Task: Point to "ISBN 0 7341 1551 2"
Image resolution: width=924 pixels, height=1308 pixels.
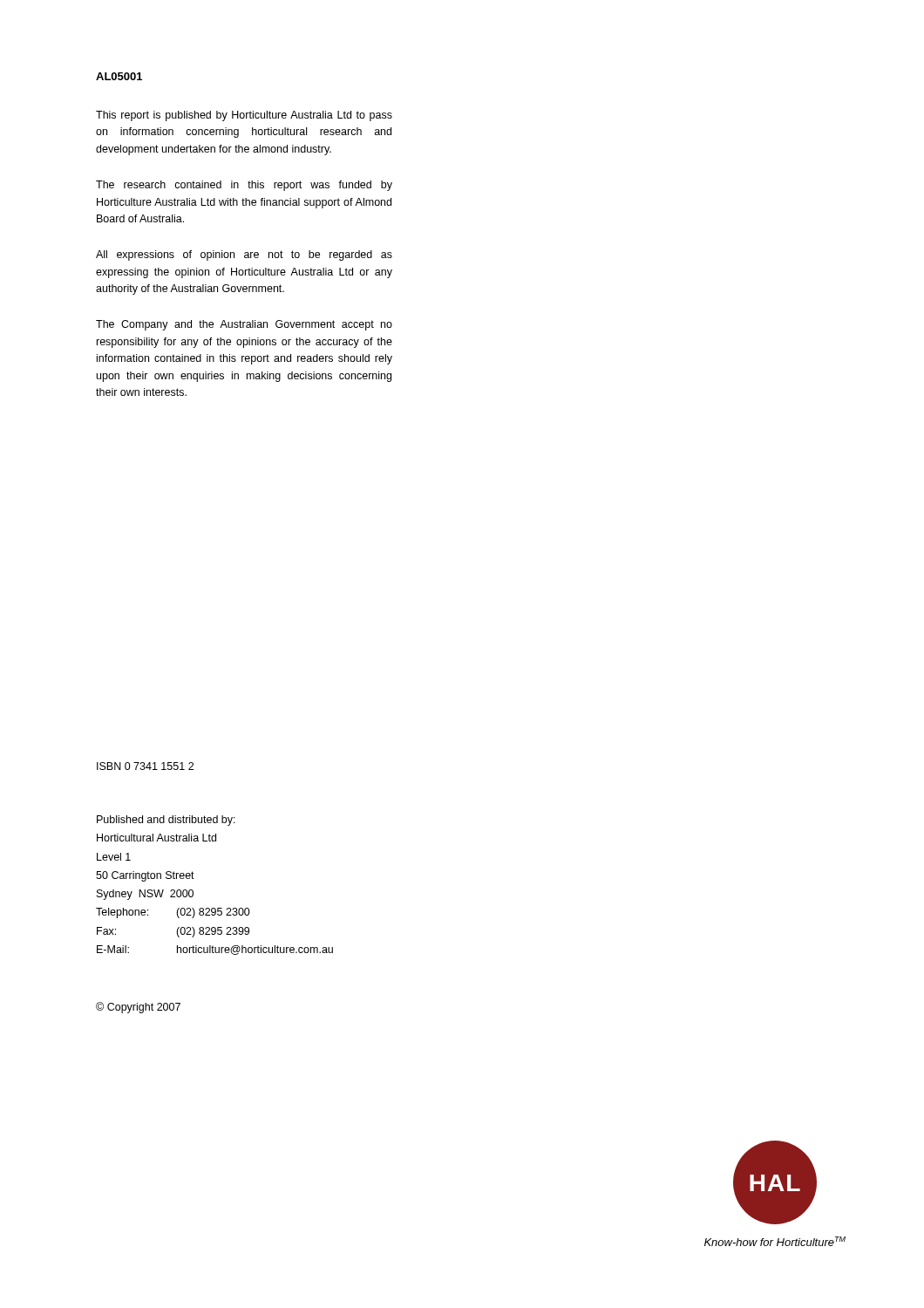Action: 145,766
